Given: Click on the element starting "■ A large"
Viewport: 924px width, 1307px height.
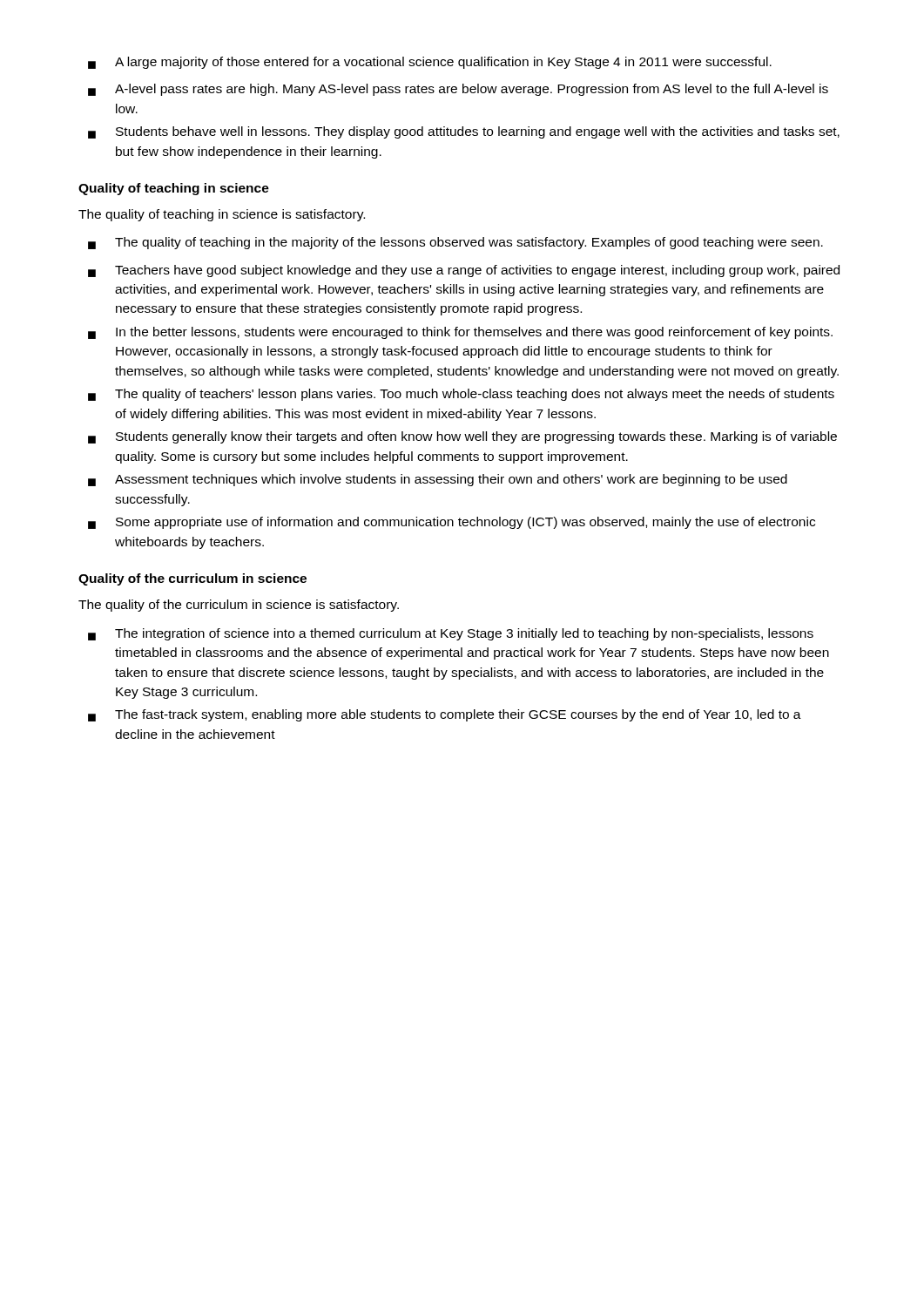Looking at the screenshot, I should [466, 64].
